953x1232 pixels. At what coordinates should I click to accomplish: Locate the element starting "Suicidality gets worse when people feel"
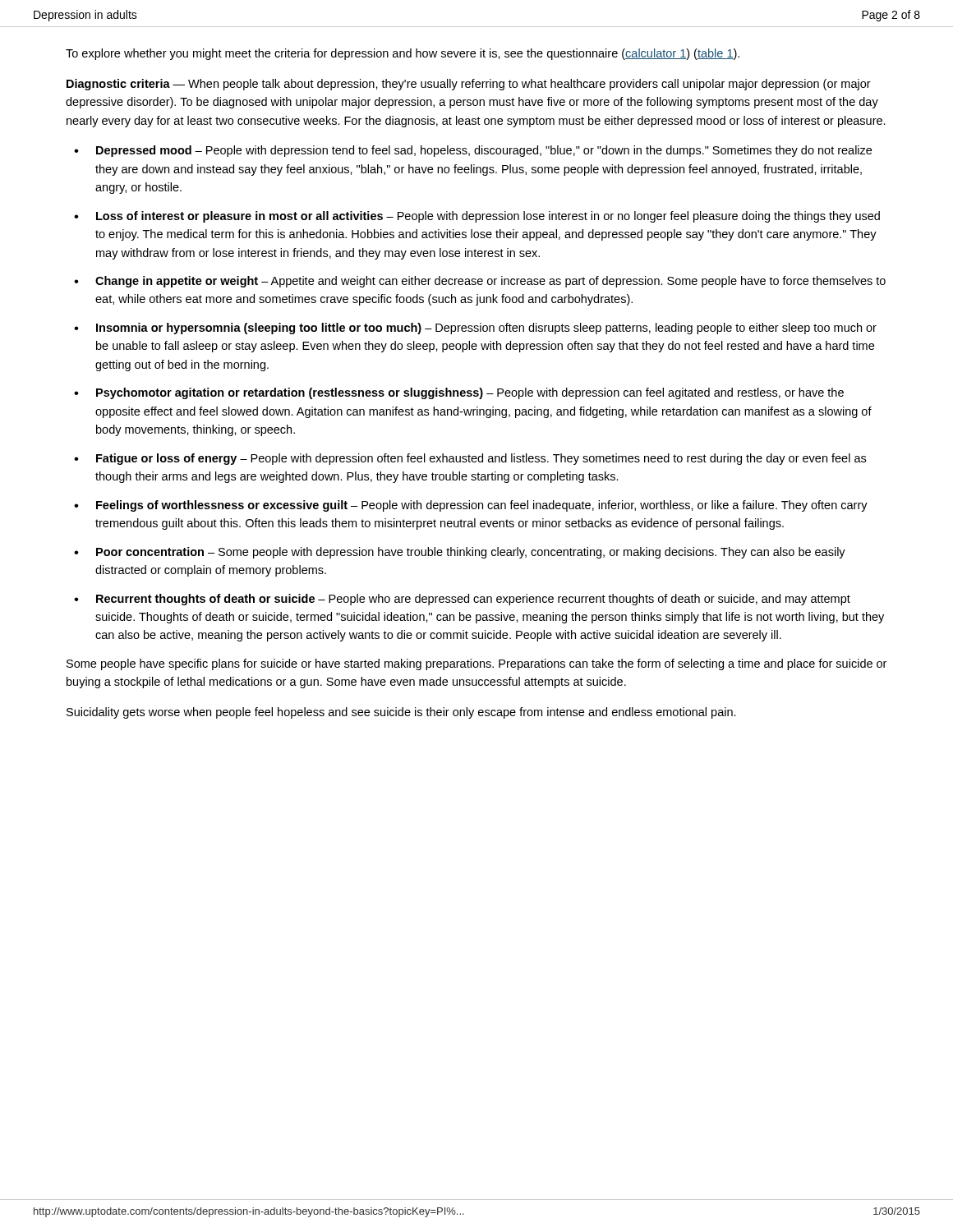coord(401,712)
